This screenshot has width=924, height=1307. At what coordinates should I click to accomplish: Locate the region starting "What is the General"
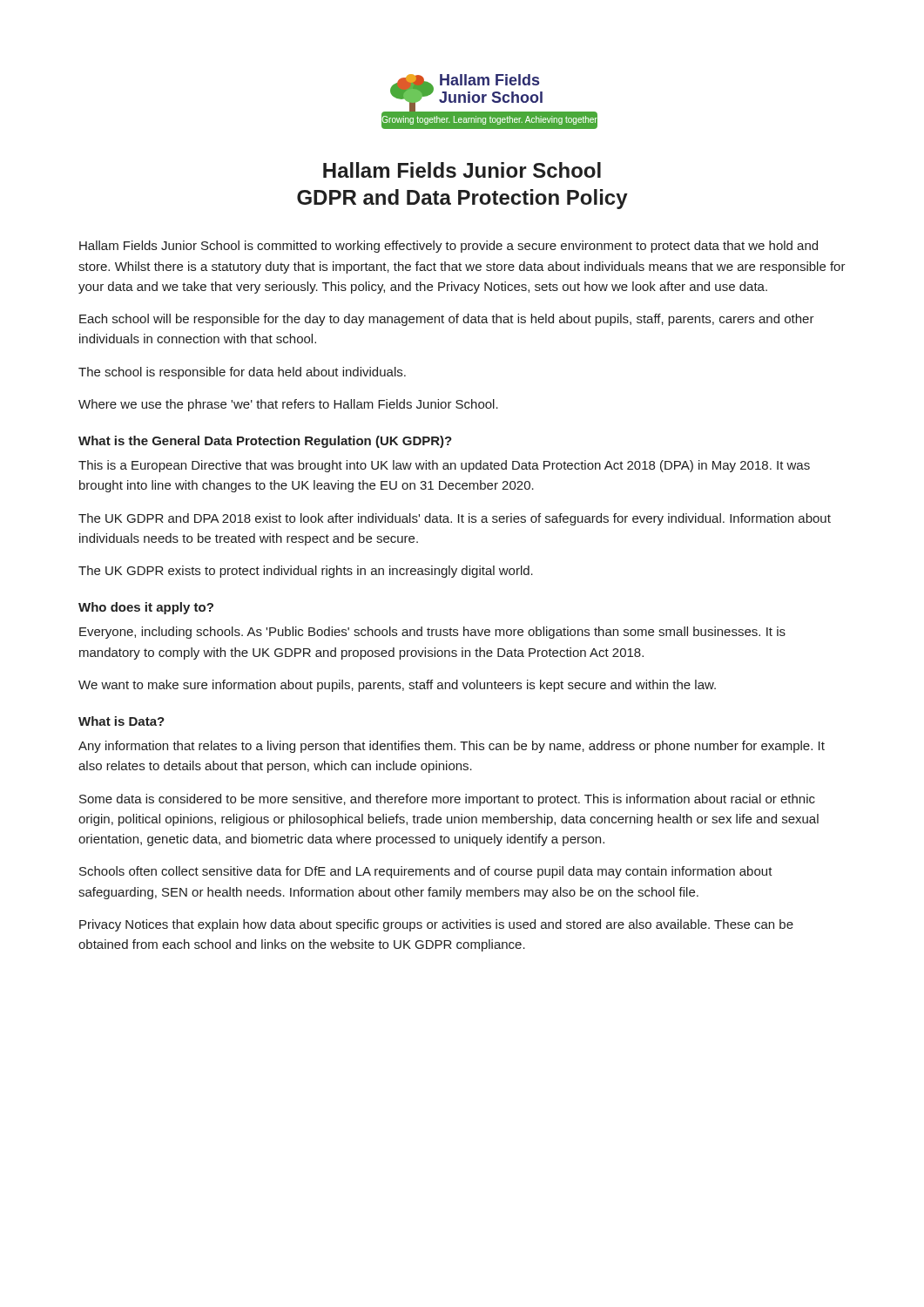[265, 441]
